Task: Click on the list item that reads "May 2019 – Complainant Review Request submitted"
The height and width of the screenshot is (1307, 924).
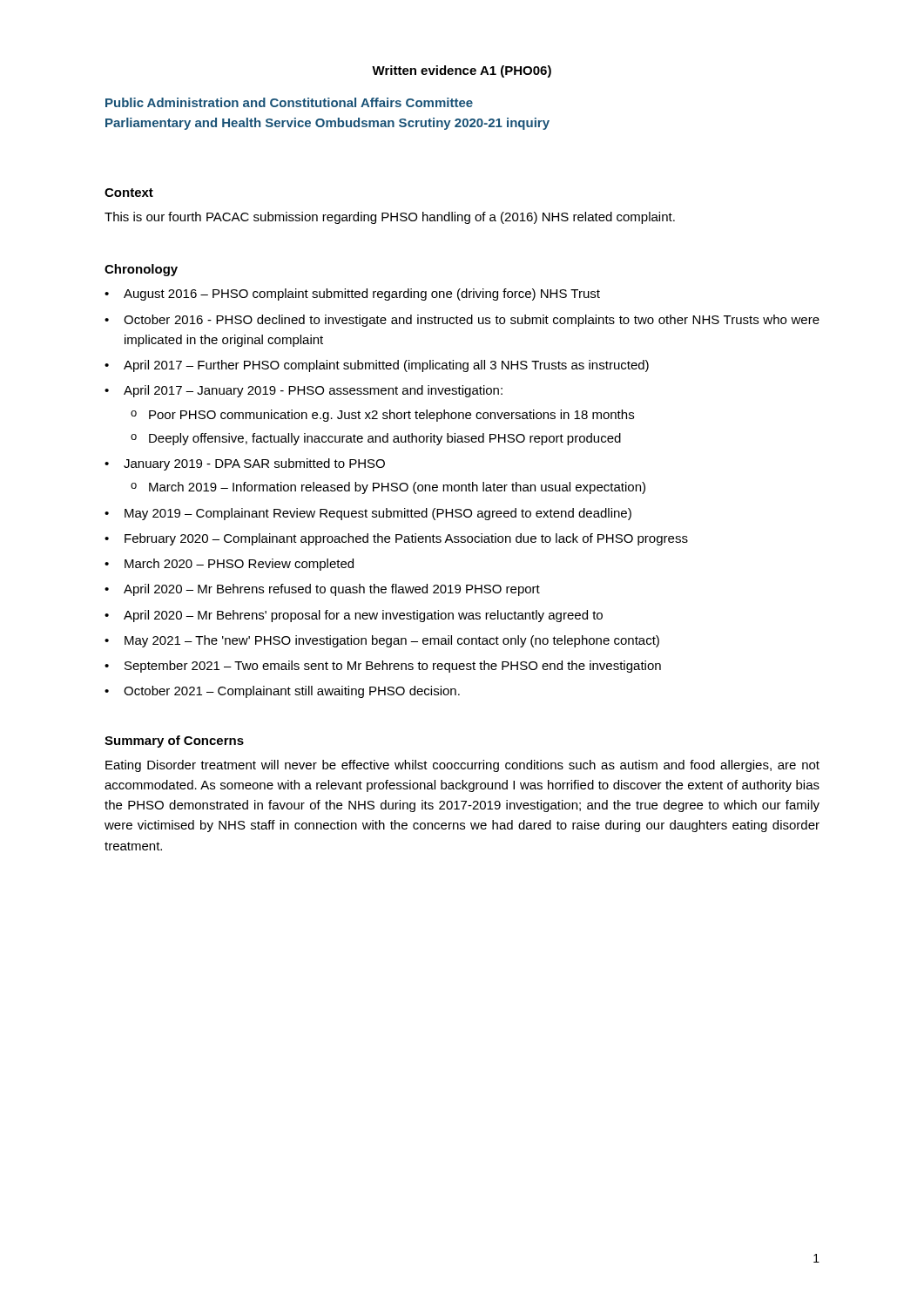Action: pyautogui.click(x=378, y=512)
